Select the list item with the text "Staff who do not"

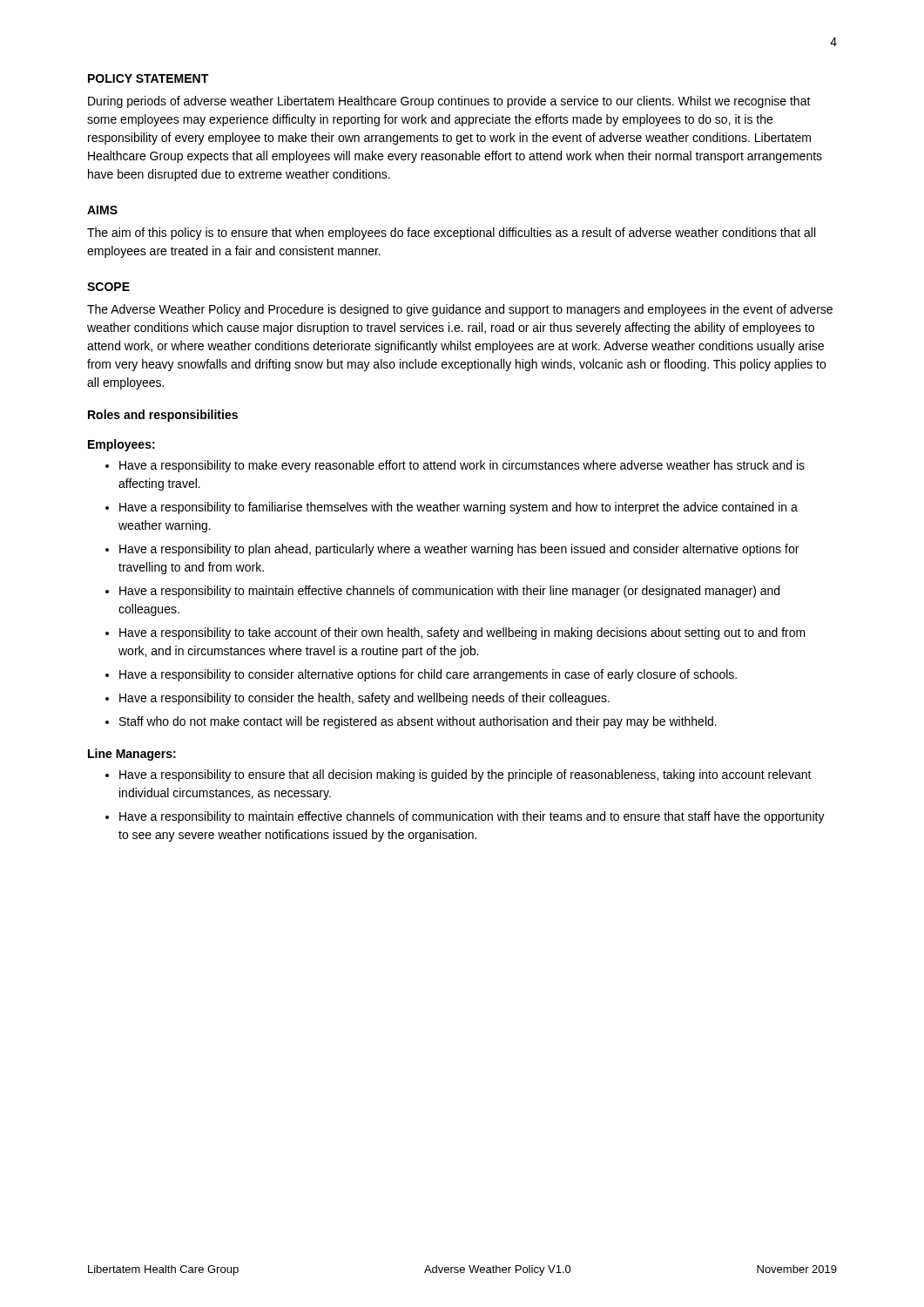(418, 721)
